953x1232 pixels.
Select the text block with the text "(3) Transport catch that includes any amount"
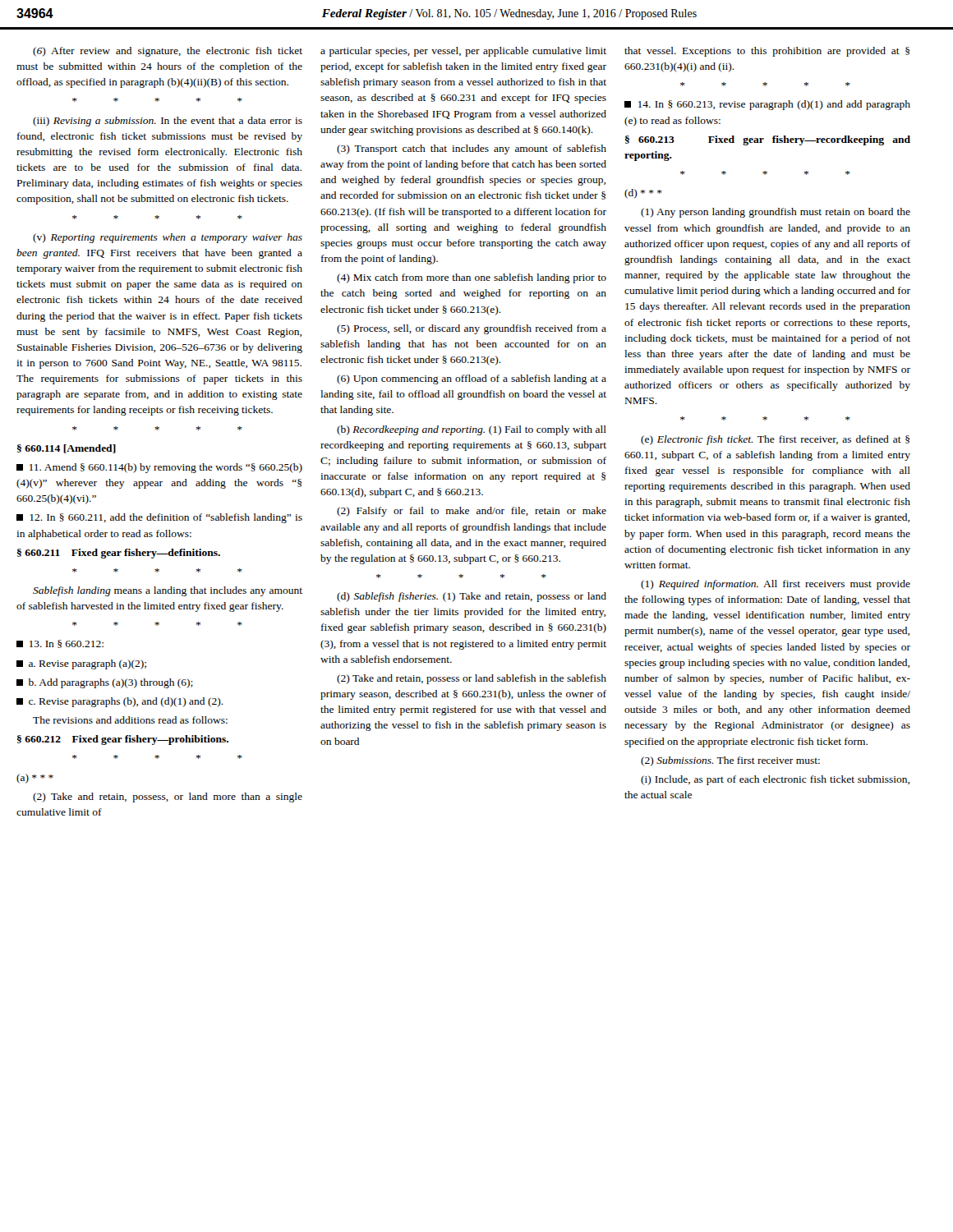[463, 203]
